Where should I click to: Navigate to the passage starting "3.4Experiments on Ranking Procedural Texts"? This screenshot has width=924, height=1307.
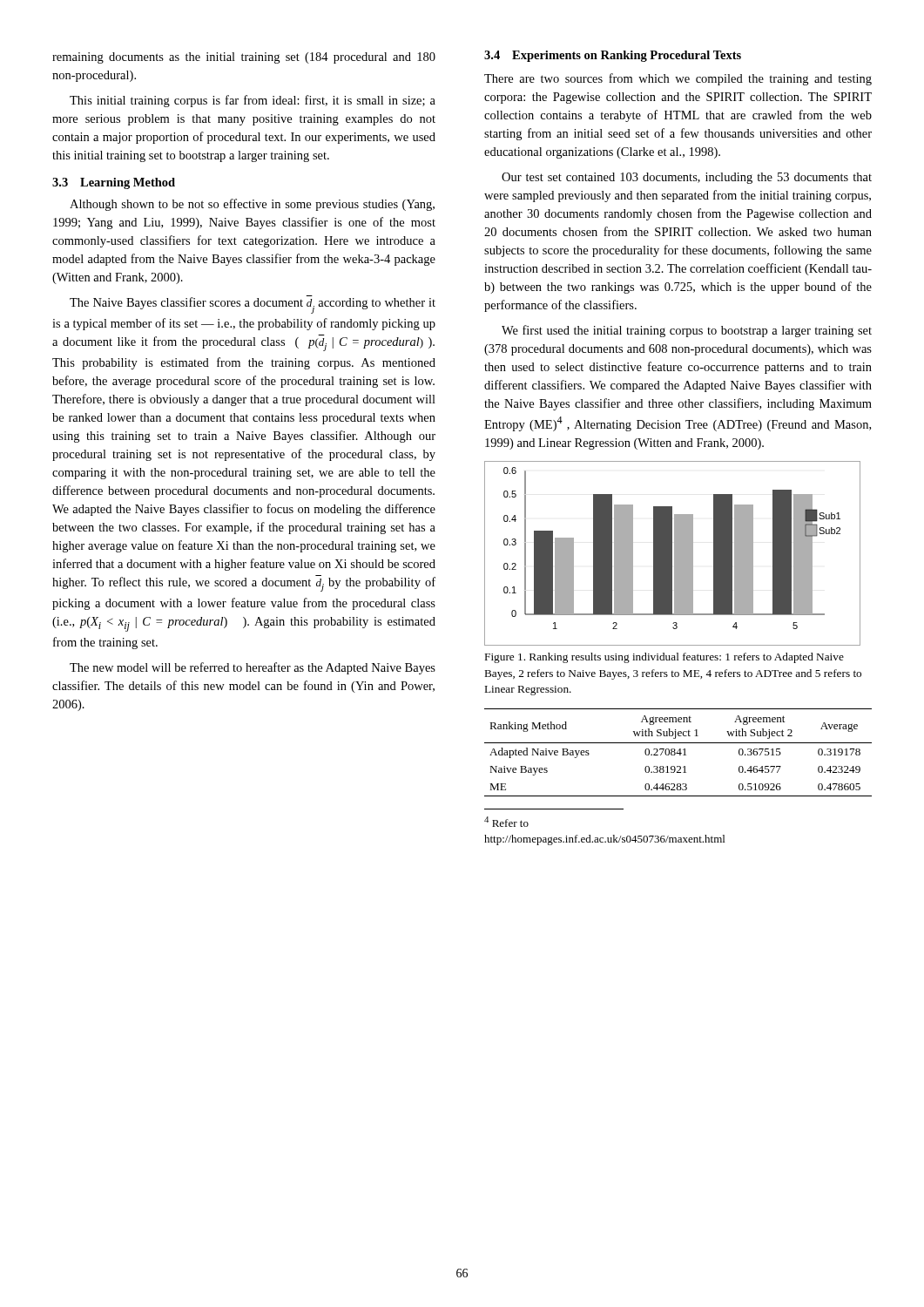pos(613,55)
